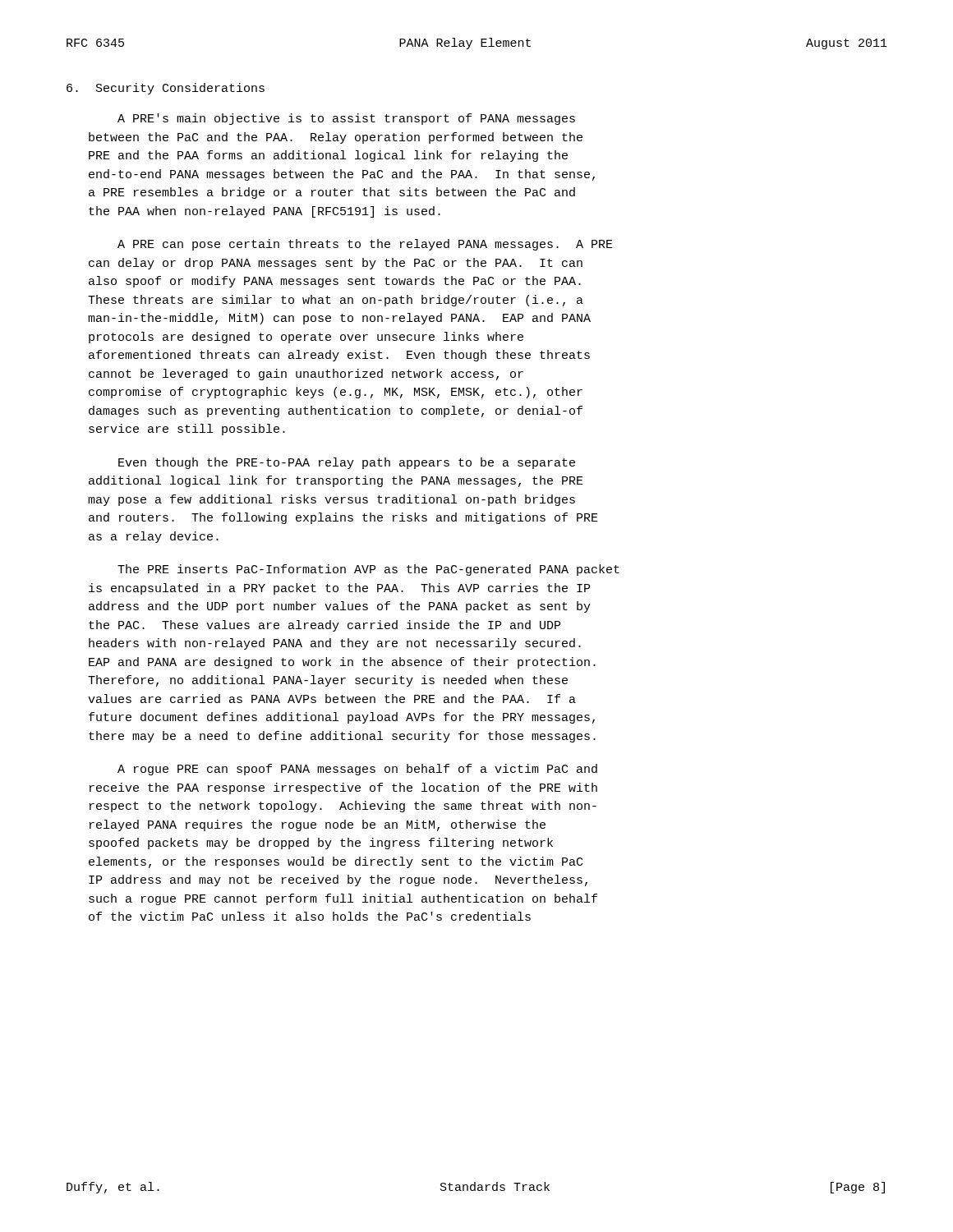Click on the text block starting "A PRE can pose"
This screenshot has height=1232, width=953.
[x=476, y=338]
